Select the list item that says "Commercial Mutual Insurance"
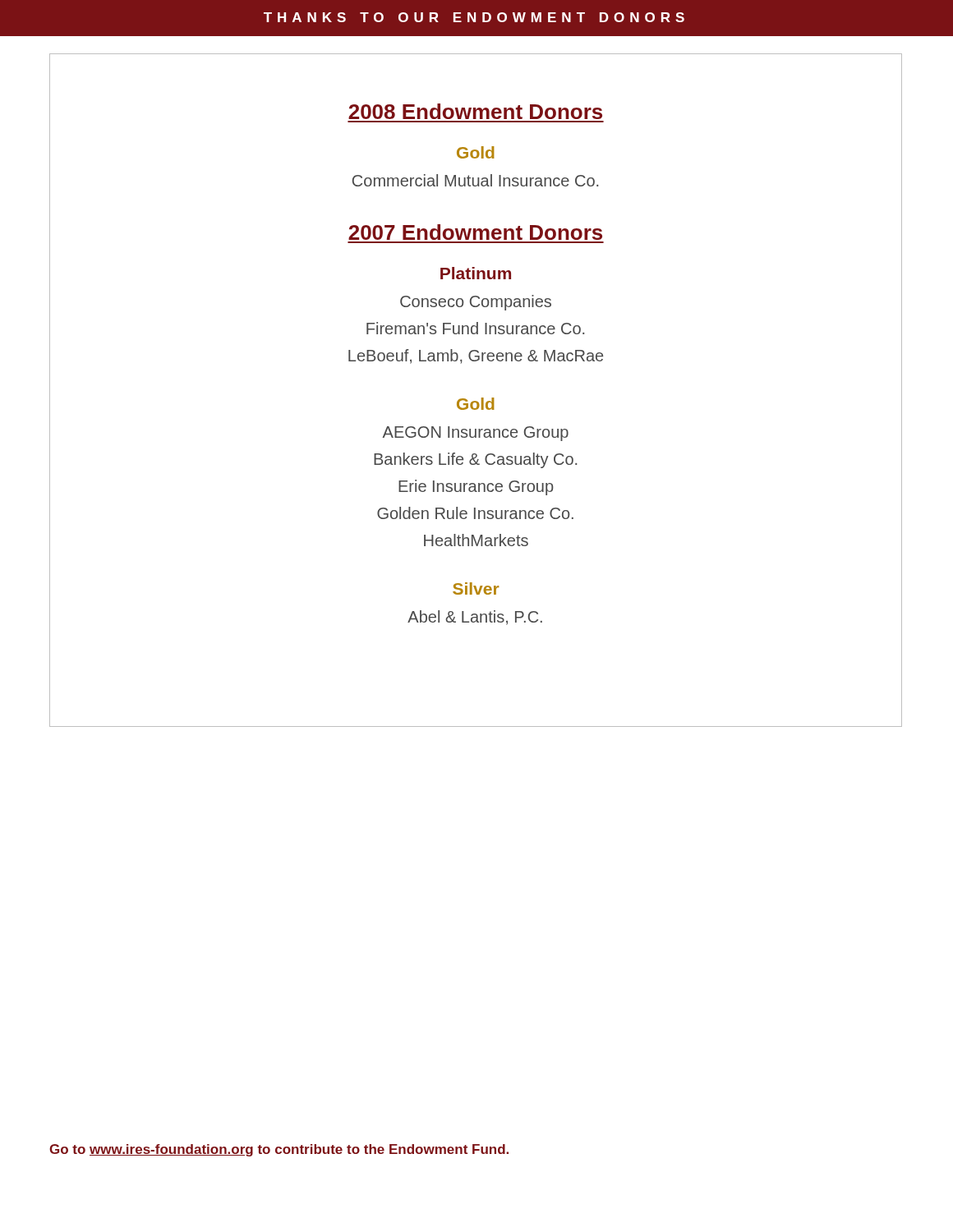 476,181
